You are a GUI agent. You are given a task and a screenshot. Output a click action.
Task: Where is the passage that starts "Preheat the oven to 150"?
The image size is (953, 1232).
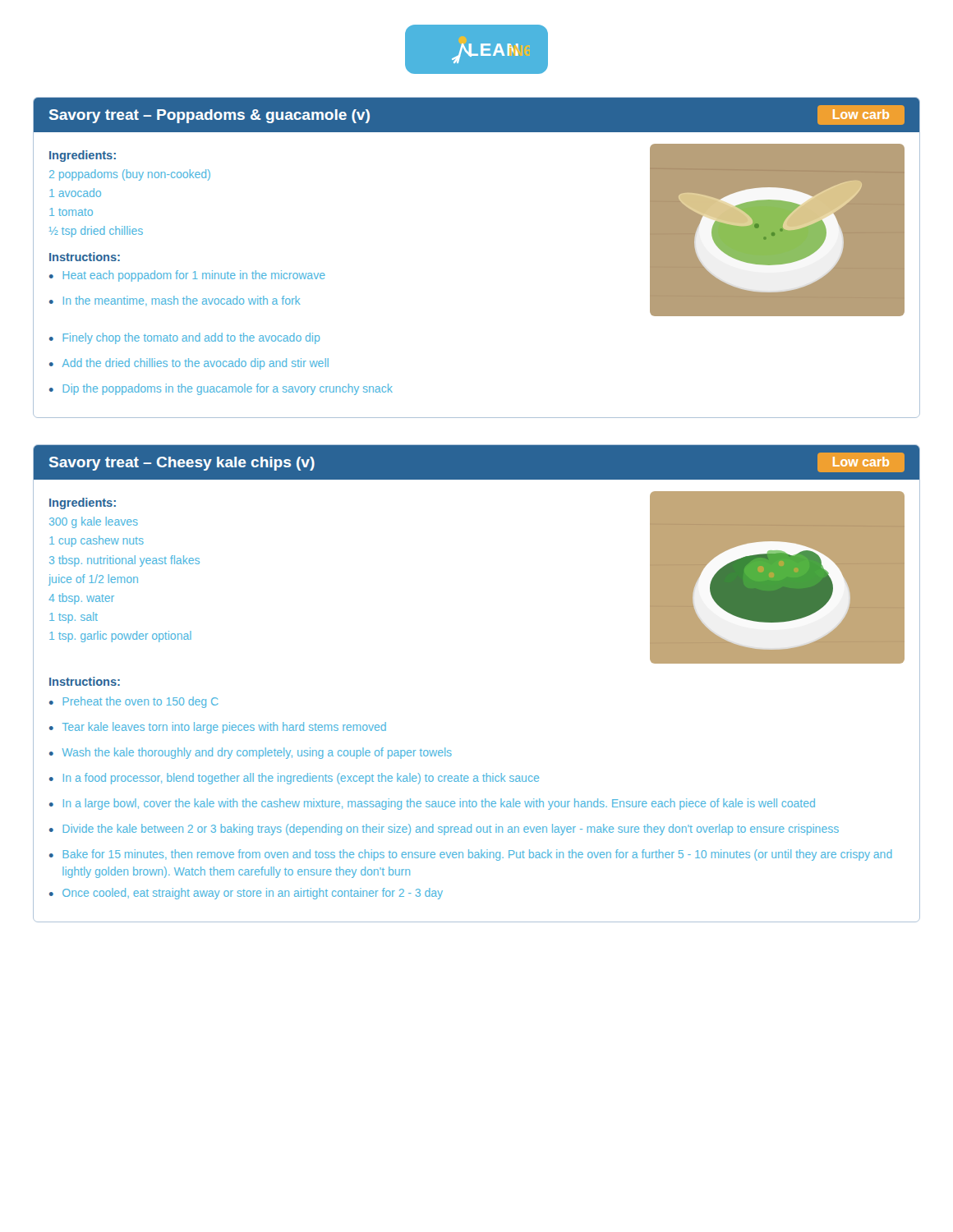pos(140,702)
